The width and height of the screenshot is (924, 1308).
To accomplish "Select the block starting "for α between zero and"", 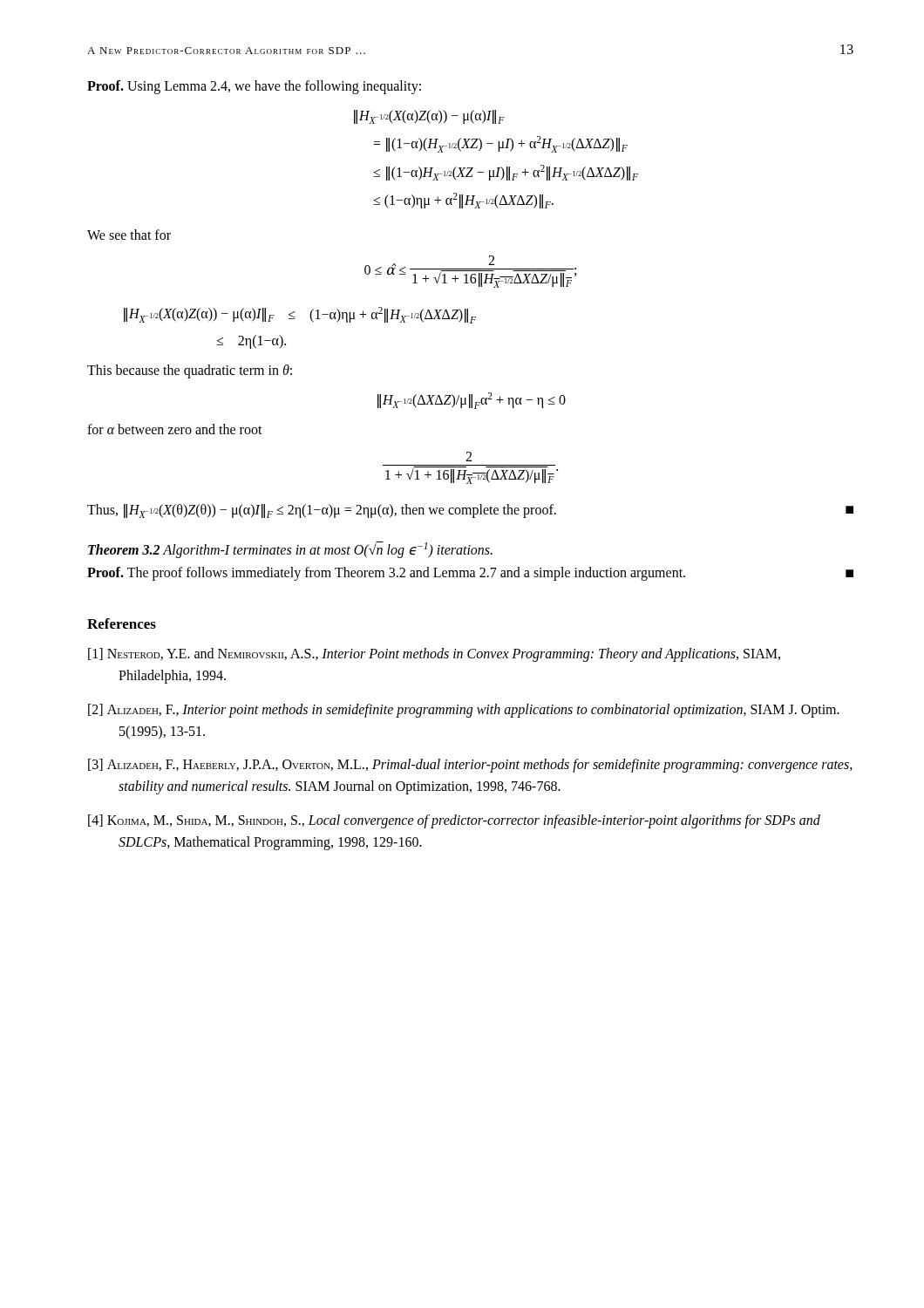I will click(x=174, y=430).
